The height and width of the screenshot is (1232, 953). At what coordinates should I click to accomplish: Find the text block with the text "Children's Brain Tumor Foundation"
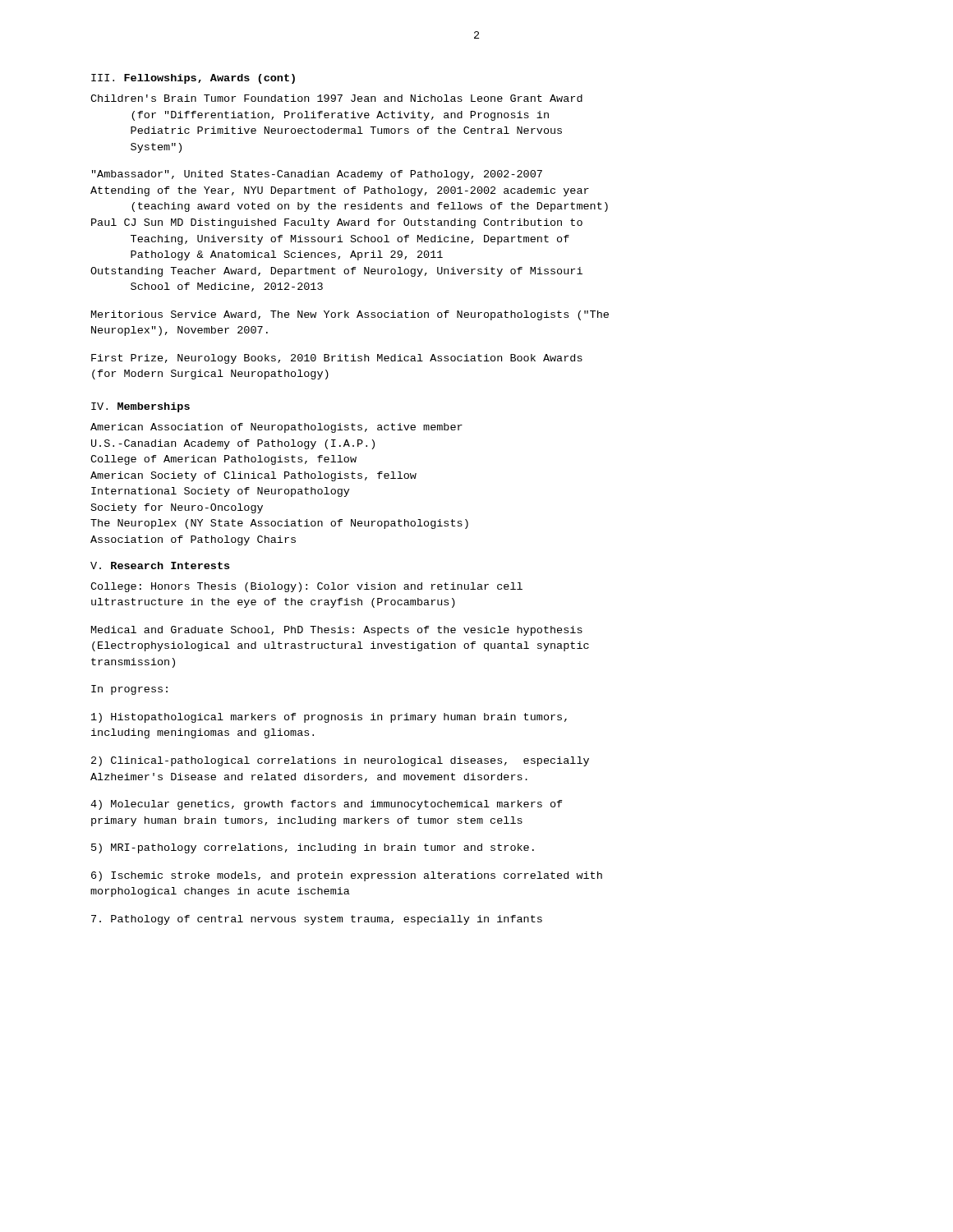[x=337, y=123]
